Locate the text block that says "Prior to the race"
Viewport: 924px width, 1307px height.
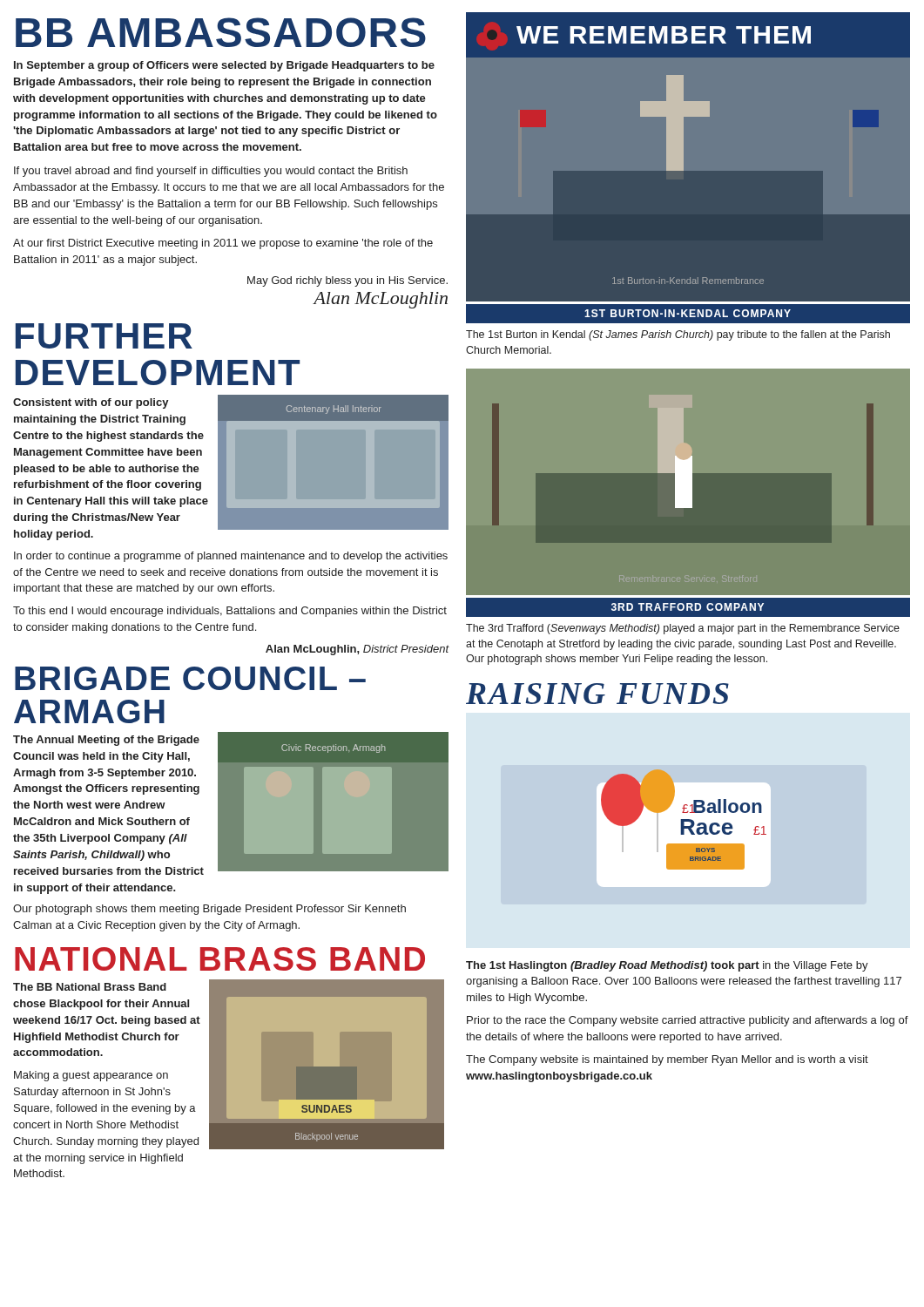coord(688,1029)
